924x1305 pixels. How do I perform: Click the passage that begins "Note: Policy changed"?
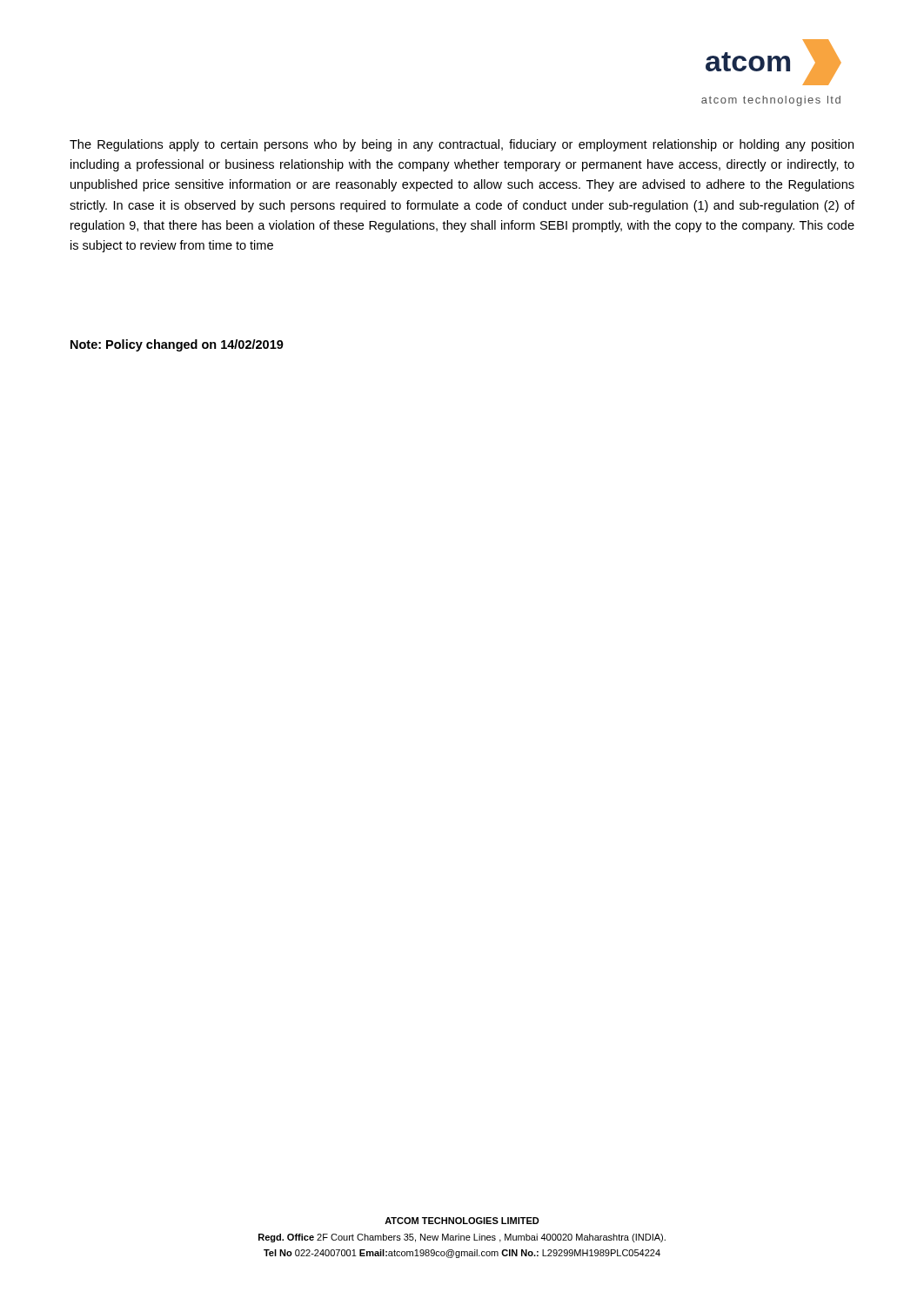pyautogui.click(x=177, y=345)
